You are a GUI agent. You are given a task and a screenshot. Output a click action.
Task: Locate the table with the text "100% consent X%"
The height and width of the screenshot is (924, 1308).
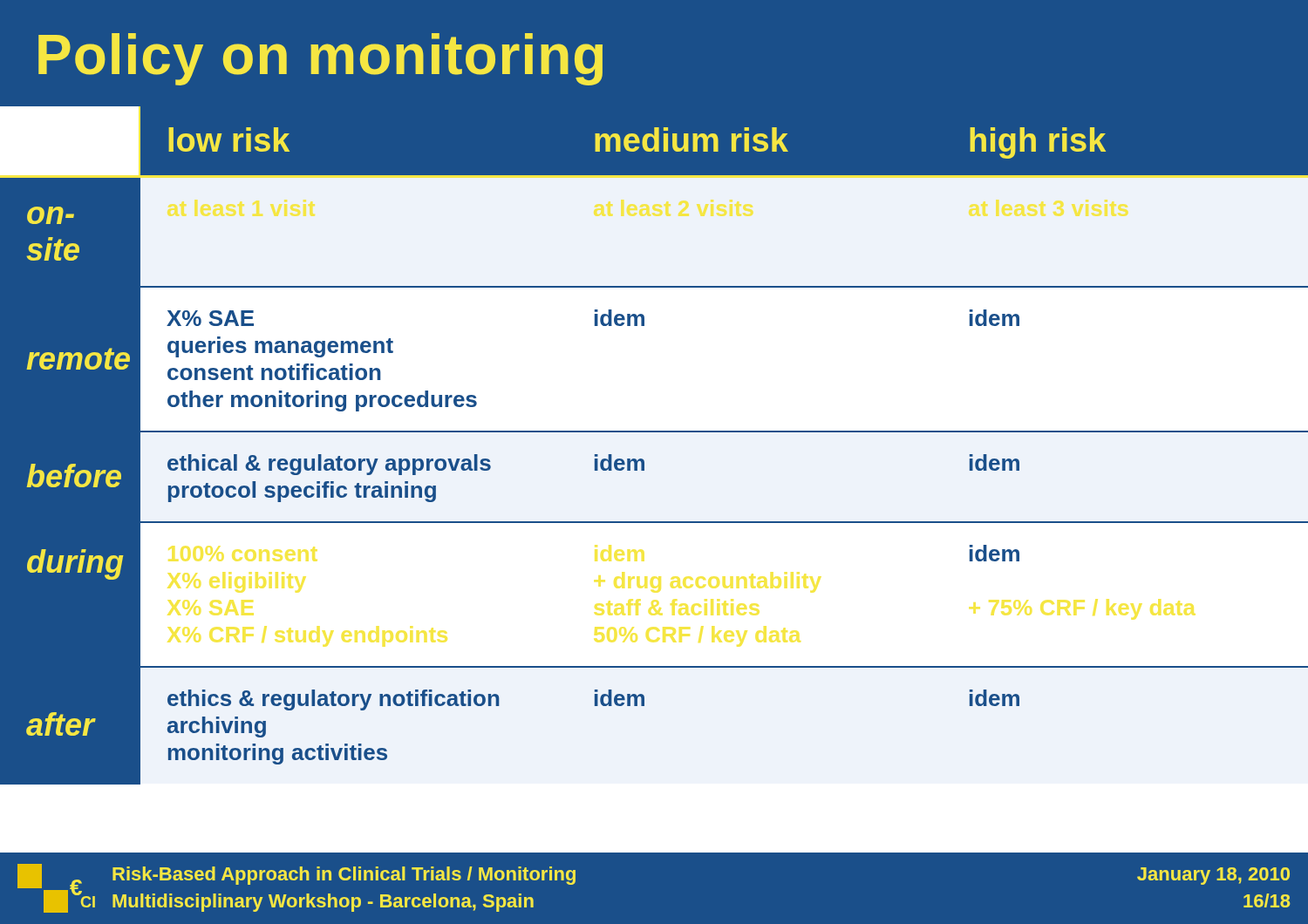pos(654,446)
